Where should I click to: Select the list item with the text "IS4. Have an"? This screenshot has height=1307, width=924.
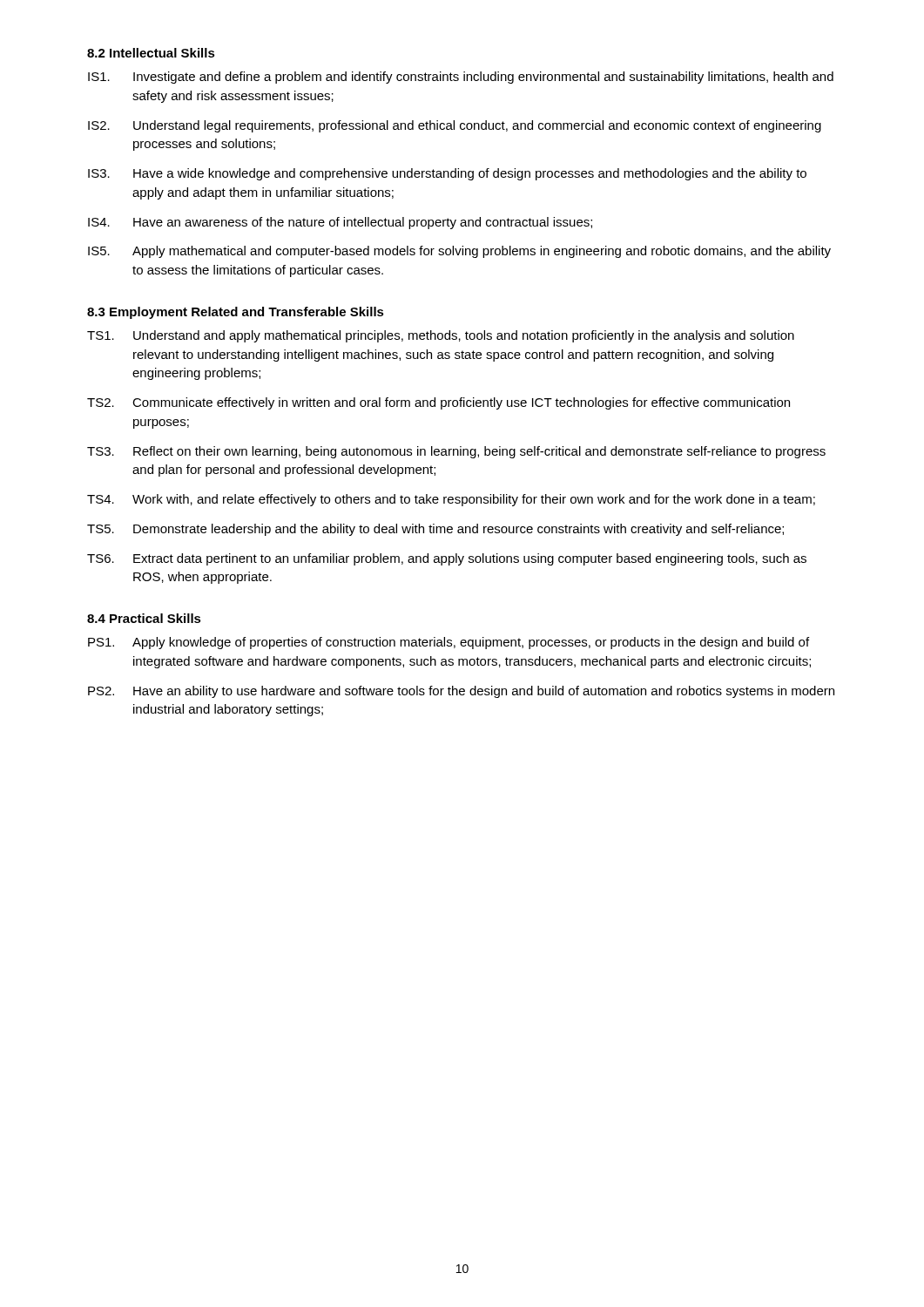tap(340, 222)
